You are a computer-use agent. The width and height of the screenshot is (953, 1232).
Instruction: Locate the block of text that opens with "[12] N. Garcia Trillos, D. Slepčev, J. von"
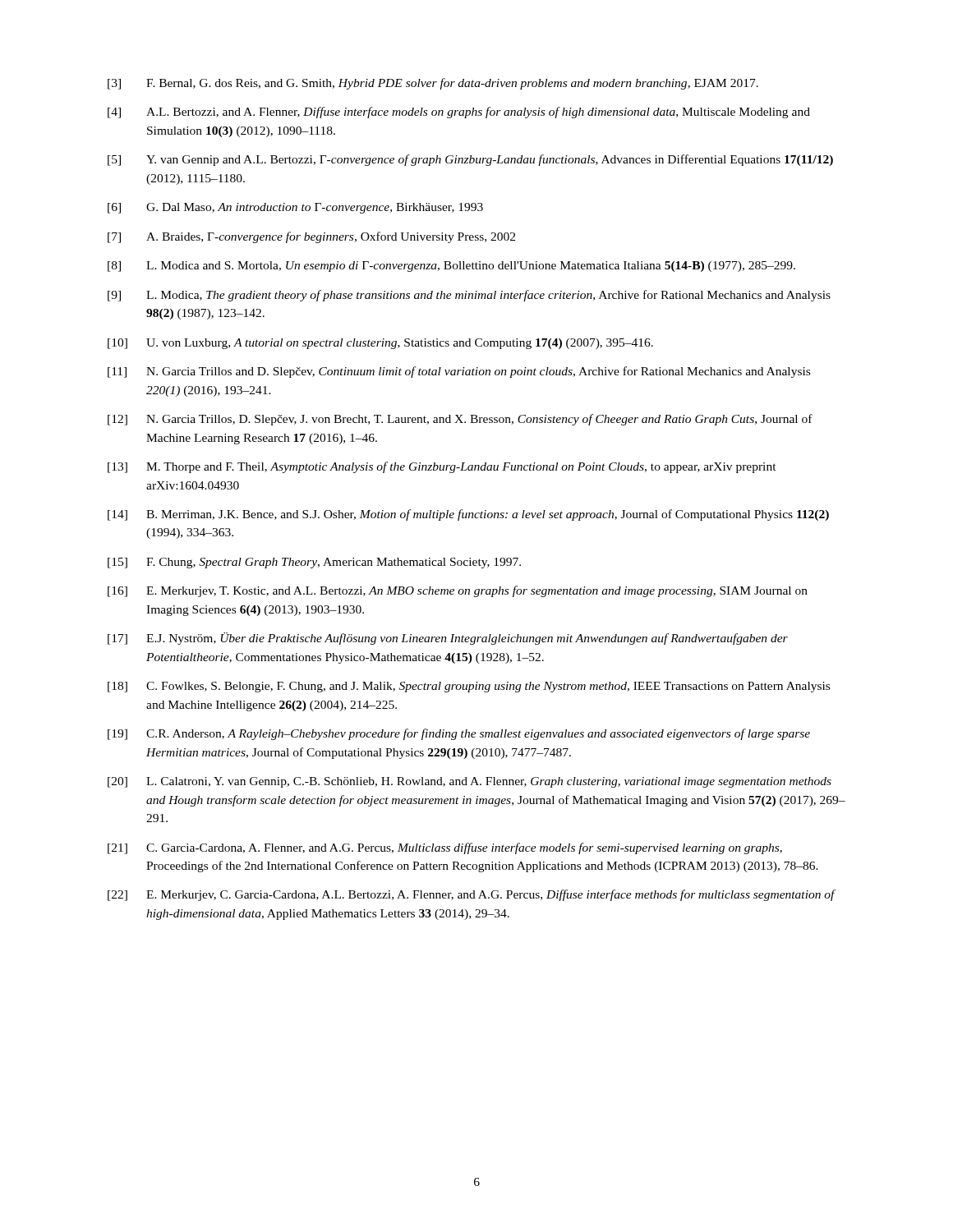pyautogui.click(x=476, y=428)
